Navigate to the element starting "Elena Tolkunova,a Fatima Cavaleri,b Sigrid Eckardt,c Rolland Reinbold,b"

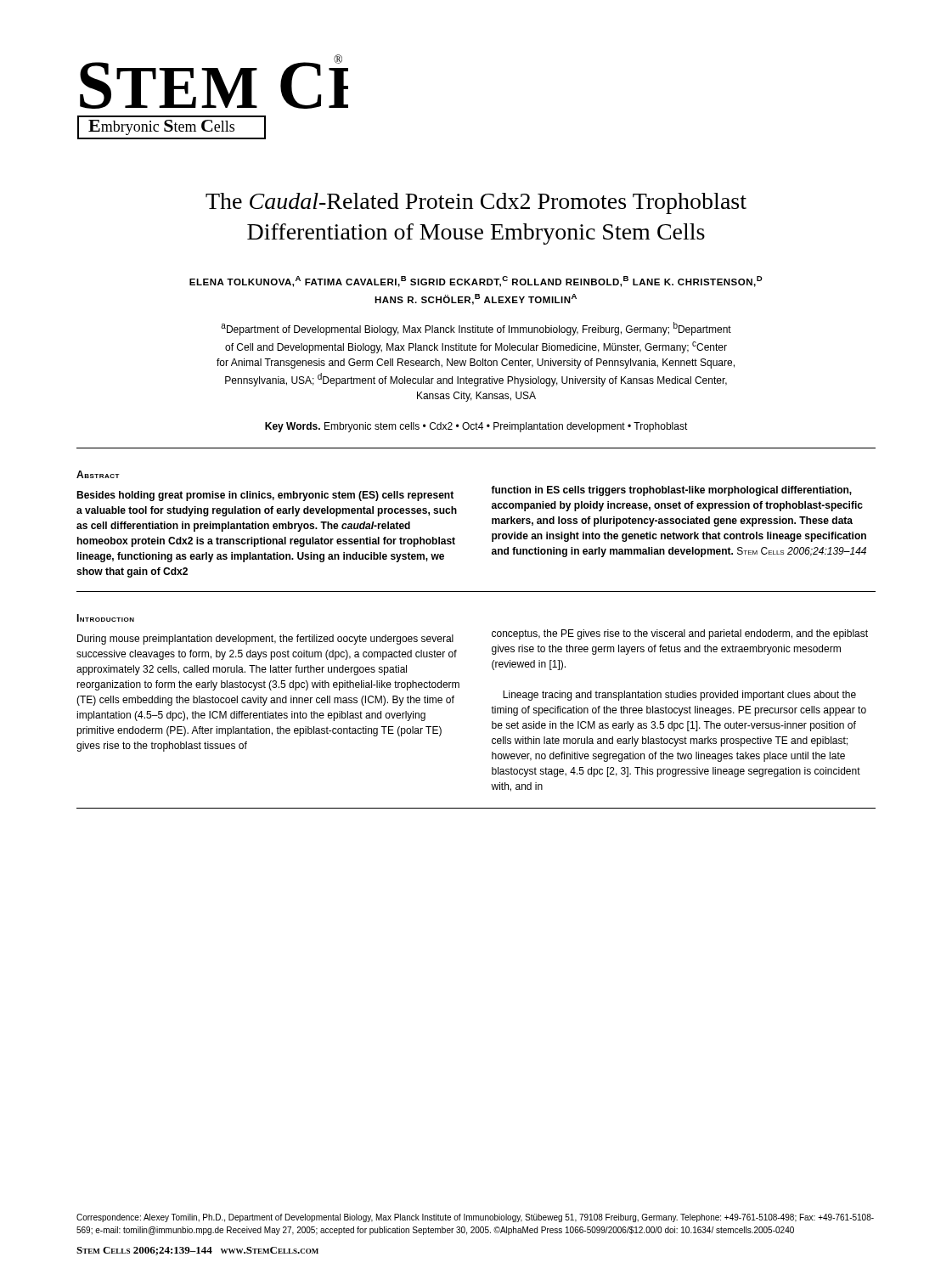476,289
